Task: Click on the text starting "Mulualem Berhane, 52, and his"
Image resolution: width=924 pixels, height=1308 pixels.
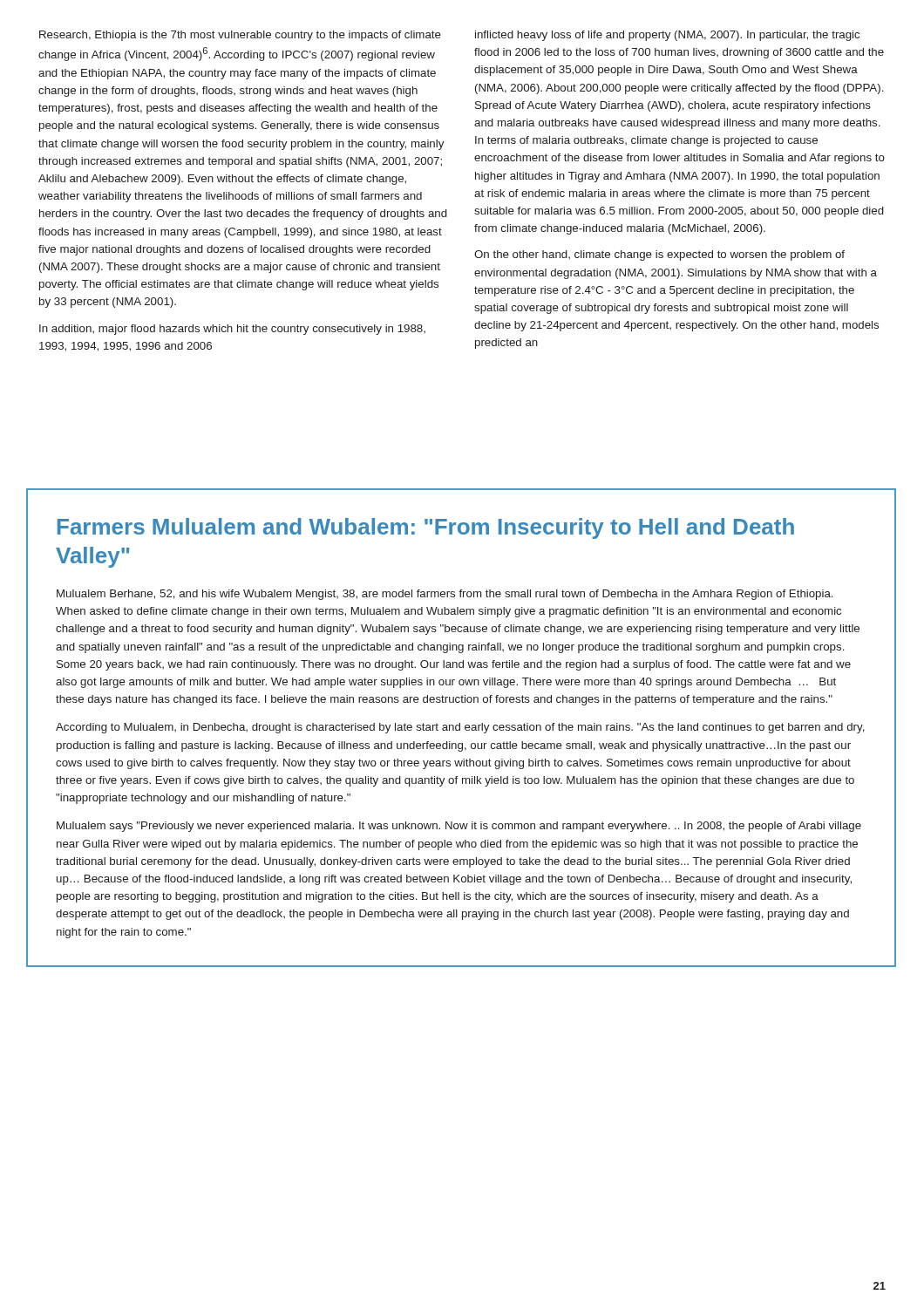Action: click(458, 646)
